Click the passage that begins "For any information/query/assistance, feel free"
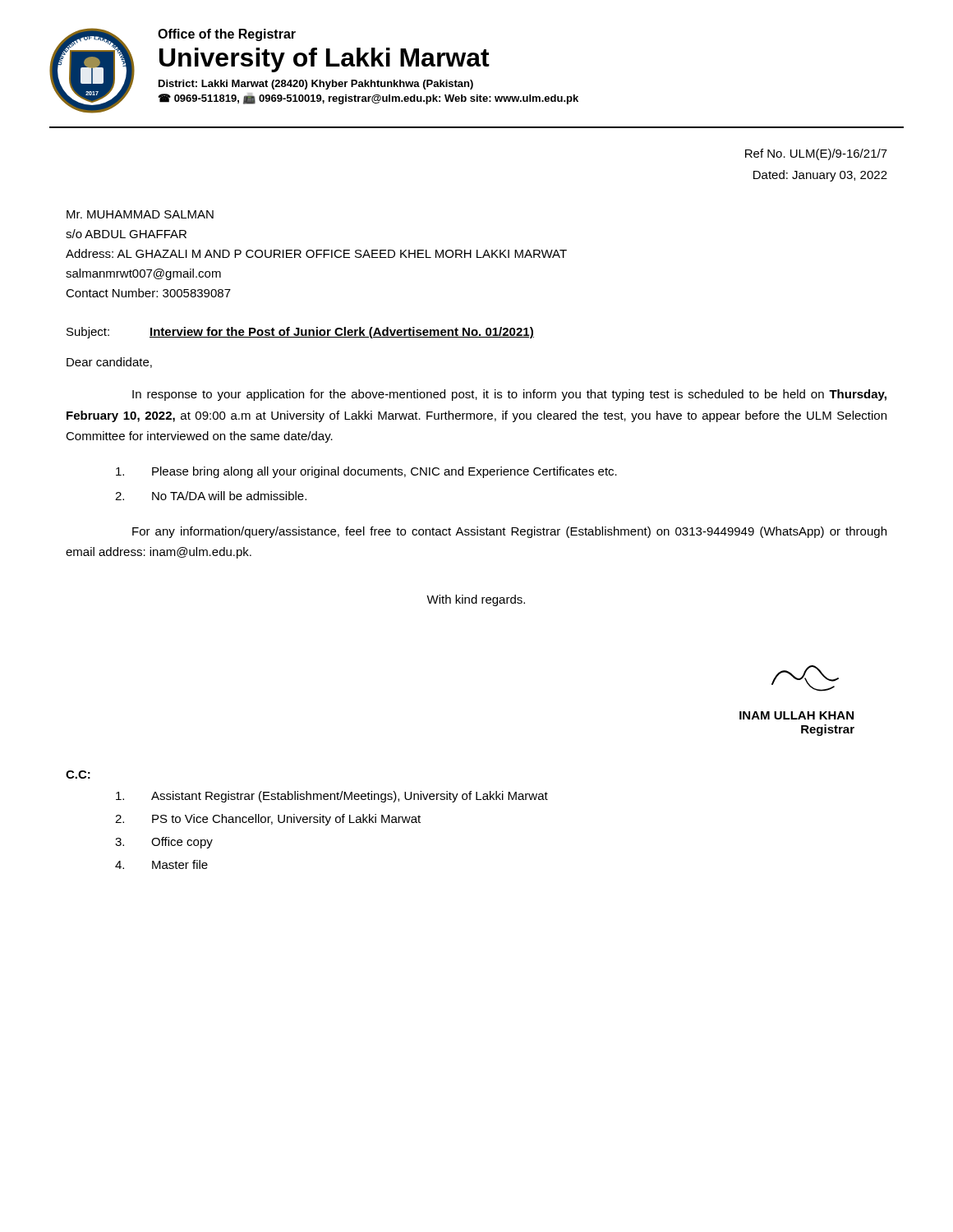 476,541
